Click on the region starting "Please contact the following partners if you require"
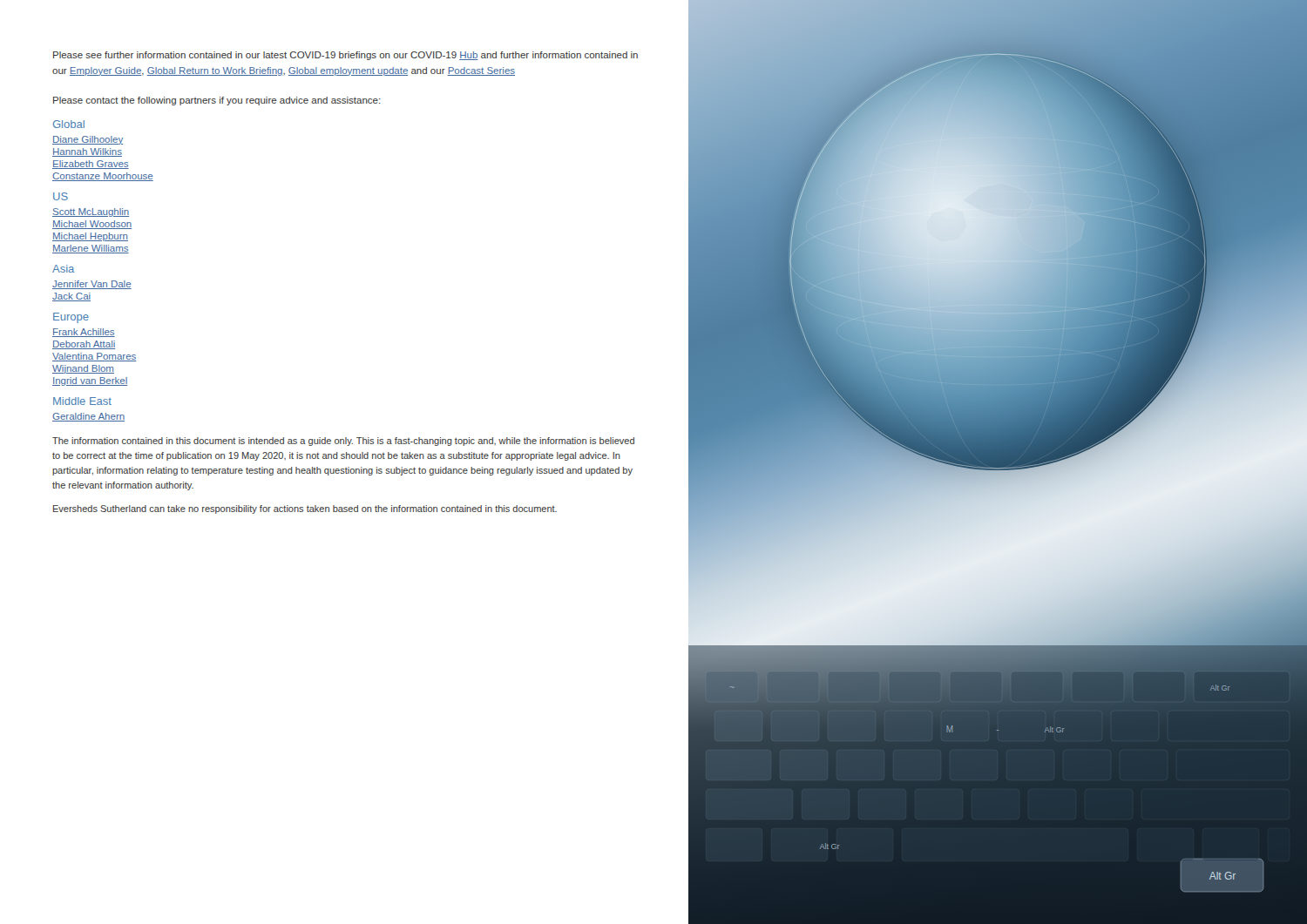 pos(217,100)
